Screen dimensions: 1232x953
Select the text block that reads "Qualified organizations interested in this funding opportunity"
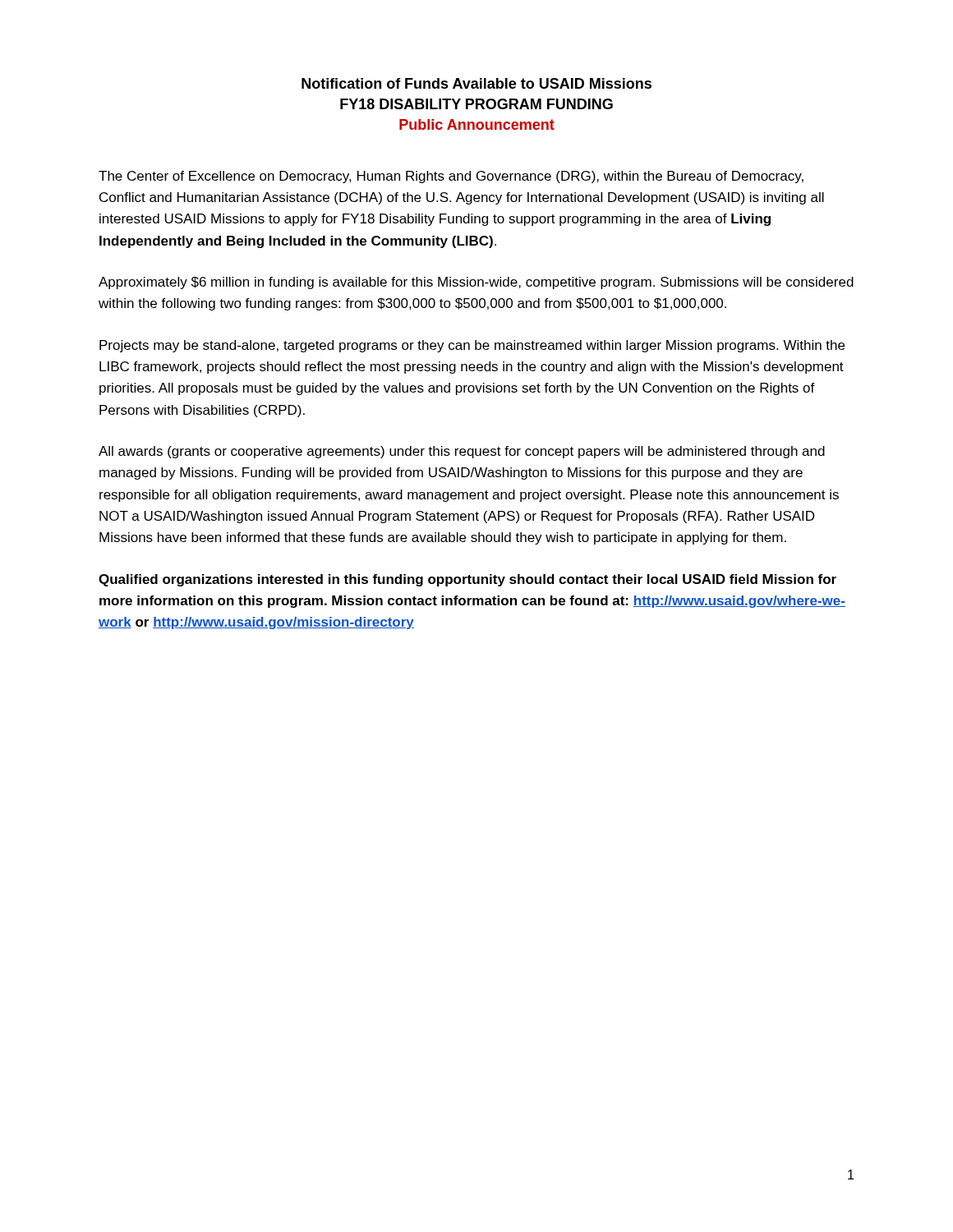[472, 601]
